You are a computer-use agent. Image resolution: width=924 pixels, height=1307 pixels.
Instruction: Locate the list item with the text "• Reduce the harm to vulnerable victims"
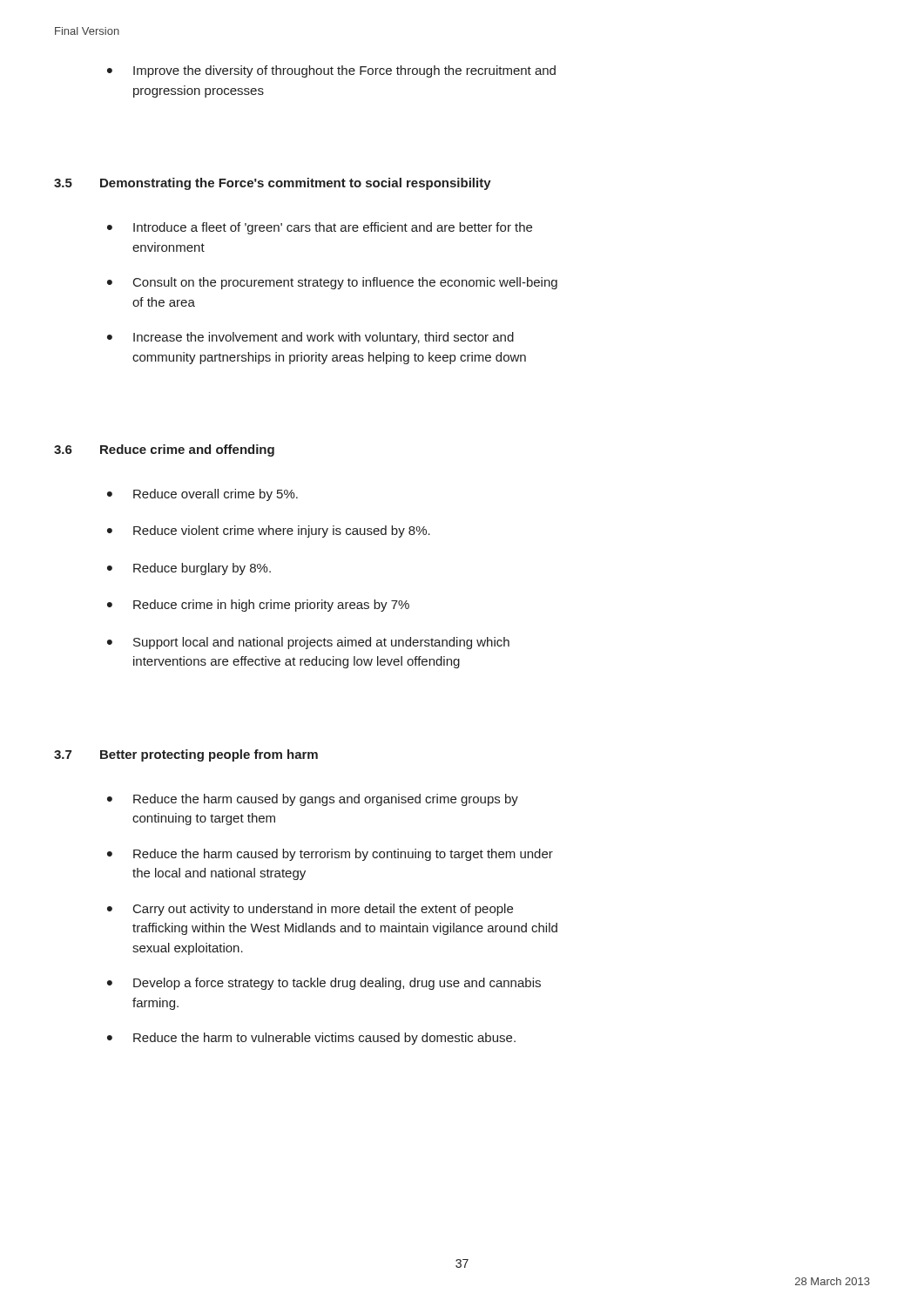(311, 1039)
